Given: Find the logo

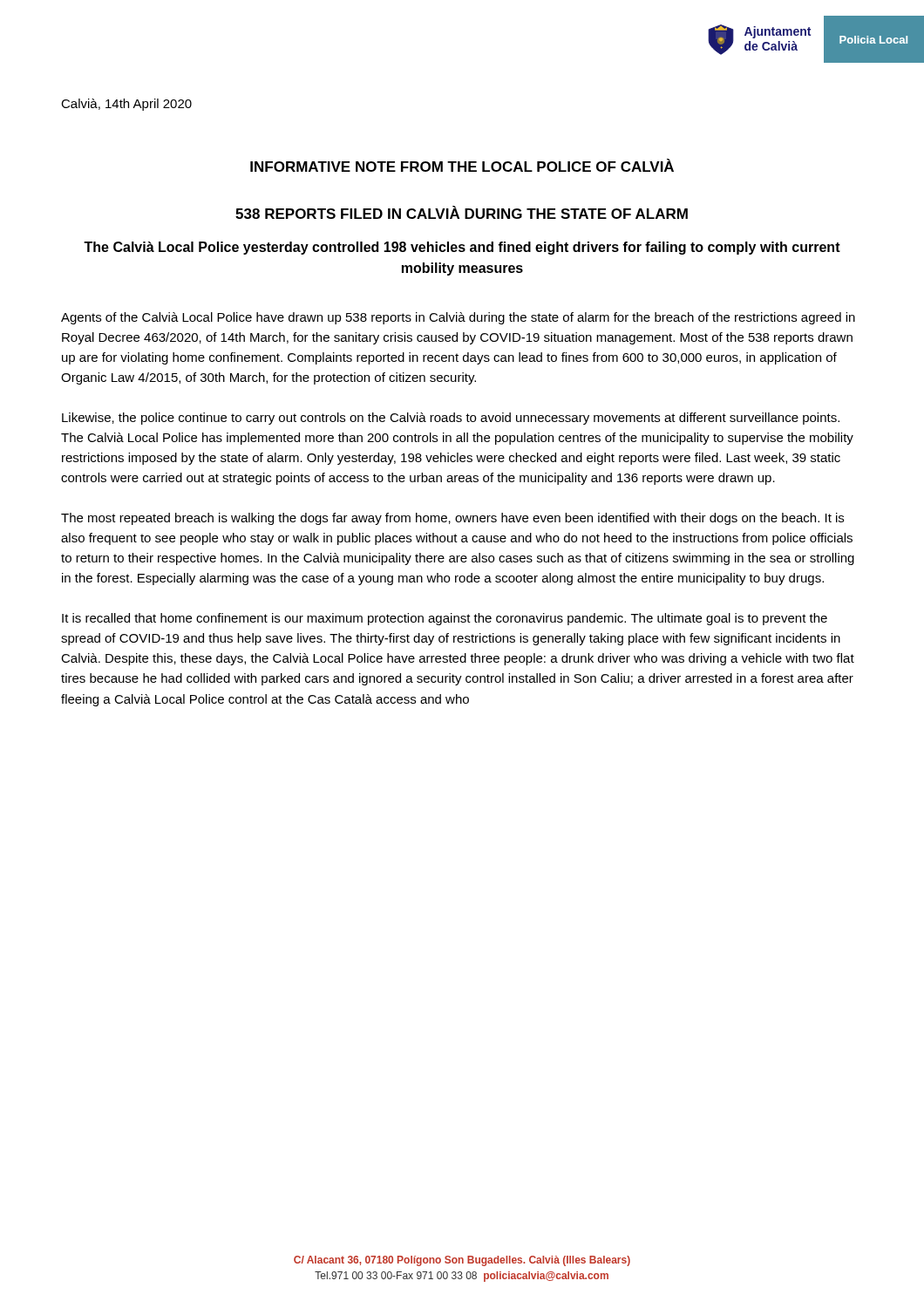Looking at the screenshot, I should point(808,39).
